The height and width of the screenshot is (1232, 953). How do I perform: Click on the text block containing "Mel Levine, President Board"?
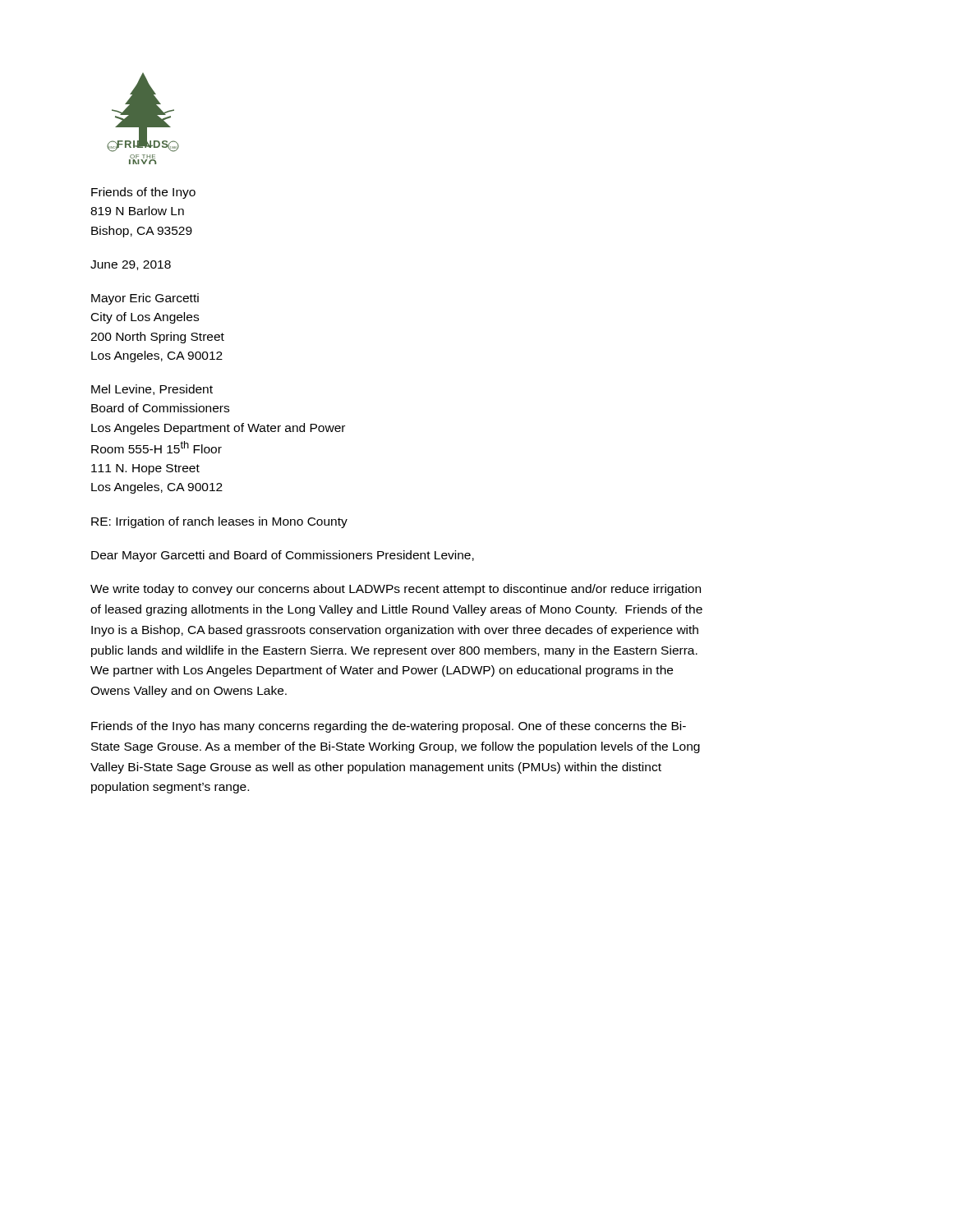point(218,438)
